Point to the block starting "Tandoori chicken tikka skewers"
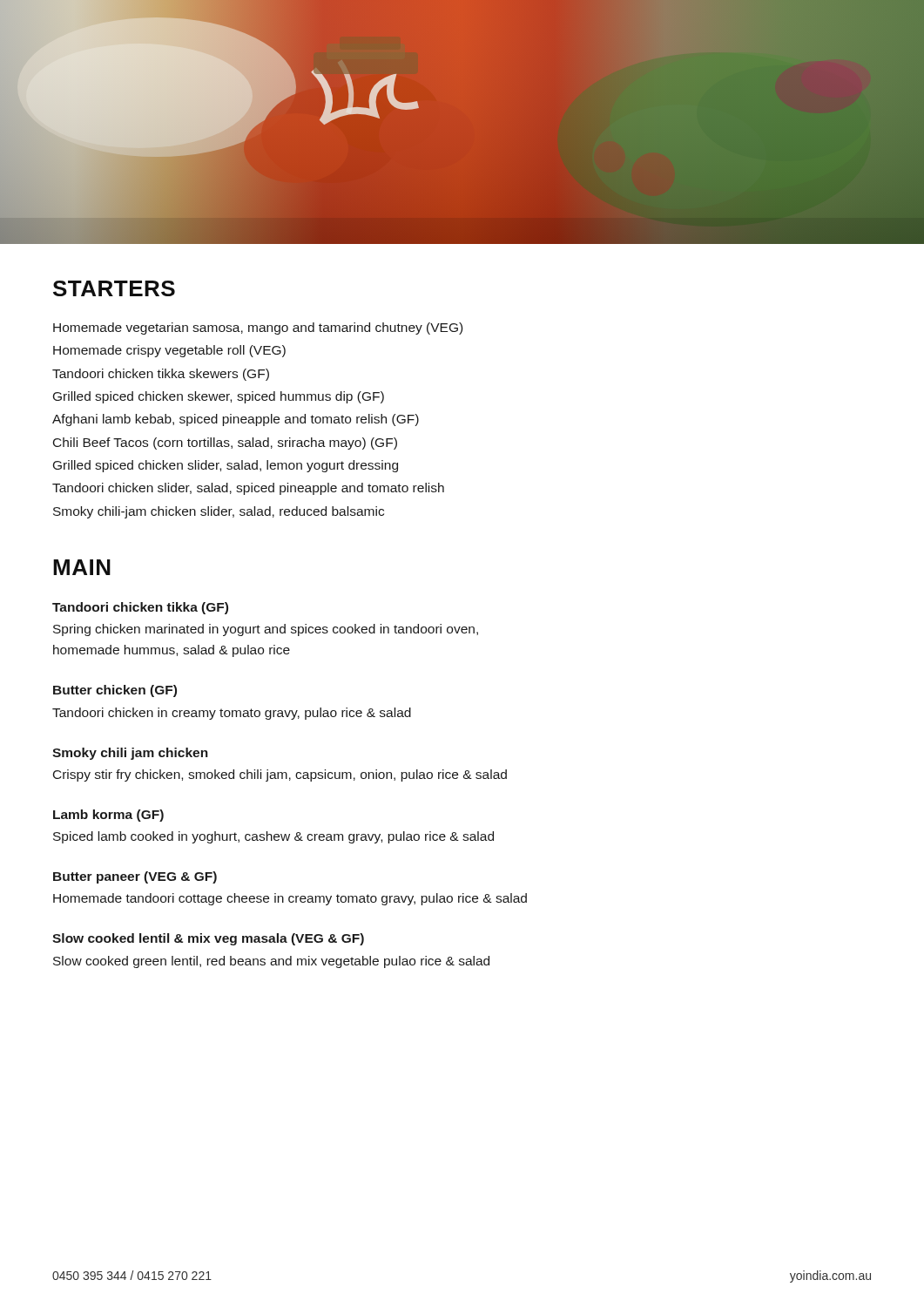 [161, 373]
